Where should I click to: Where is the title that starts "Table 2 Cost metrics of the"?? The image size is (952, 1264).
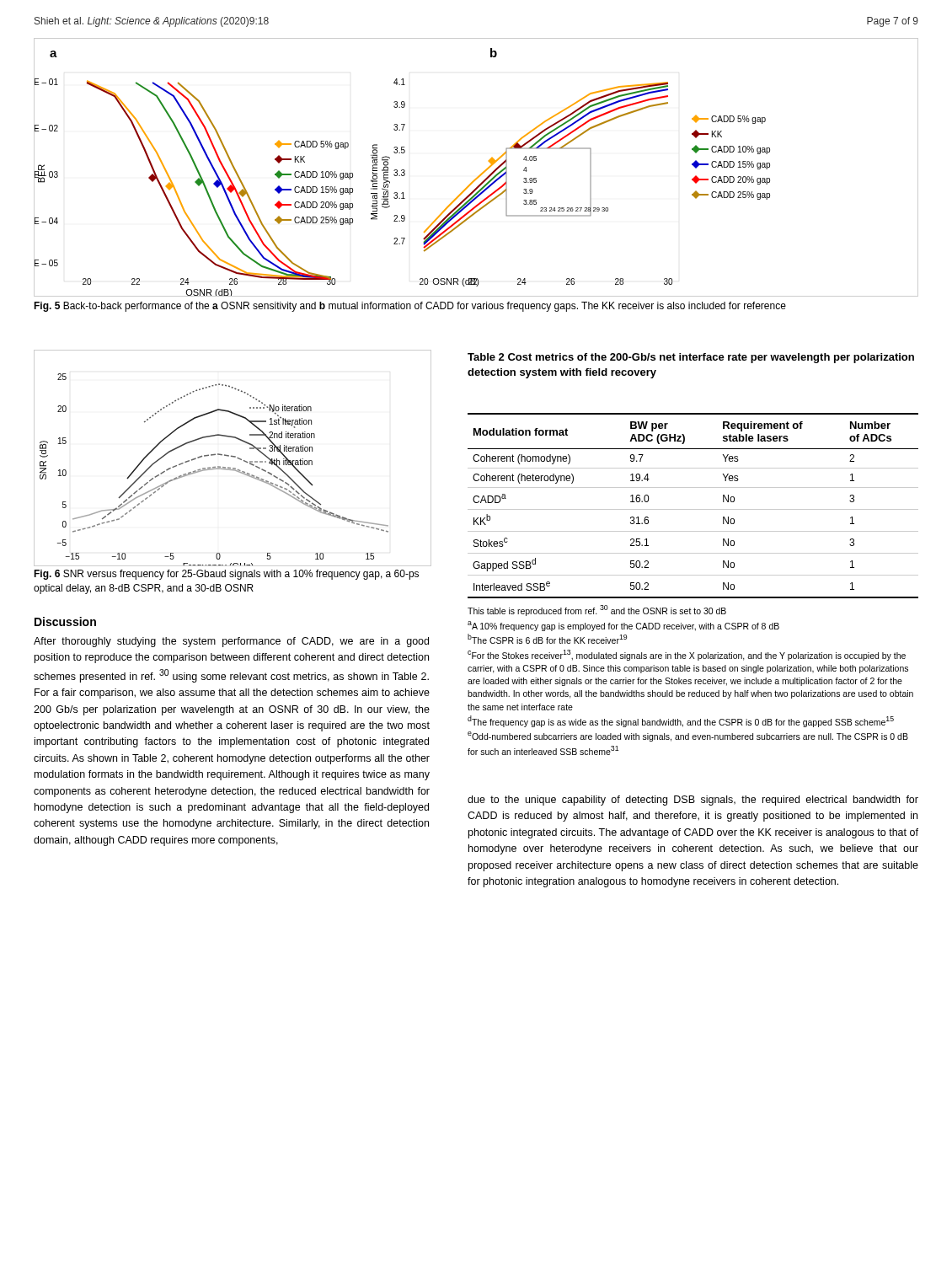point(691,365)
